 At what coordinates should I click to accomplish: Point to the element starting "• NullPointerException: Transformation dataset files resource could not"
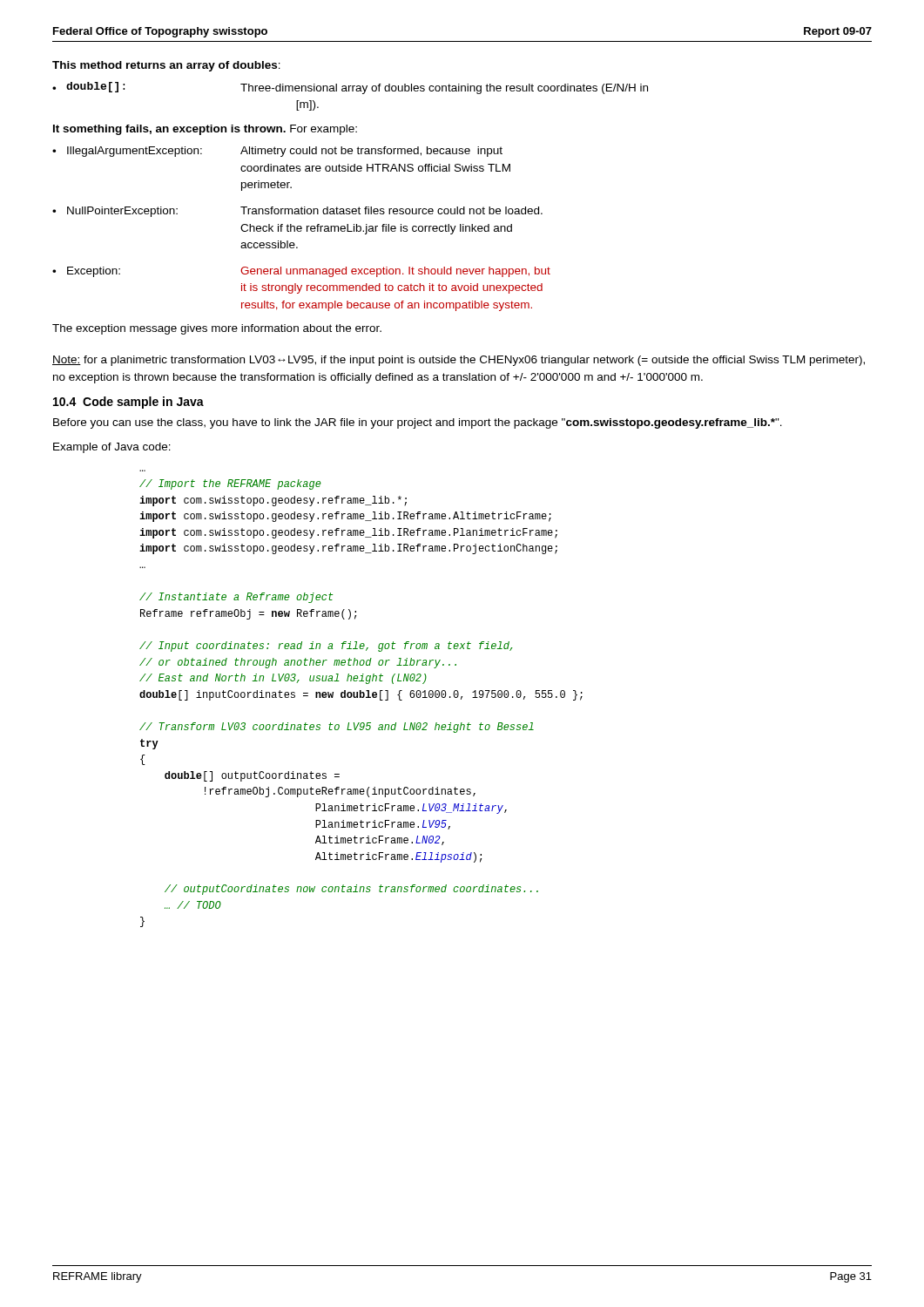pyautogui.click(x=462, y=228)
